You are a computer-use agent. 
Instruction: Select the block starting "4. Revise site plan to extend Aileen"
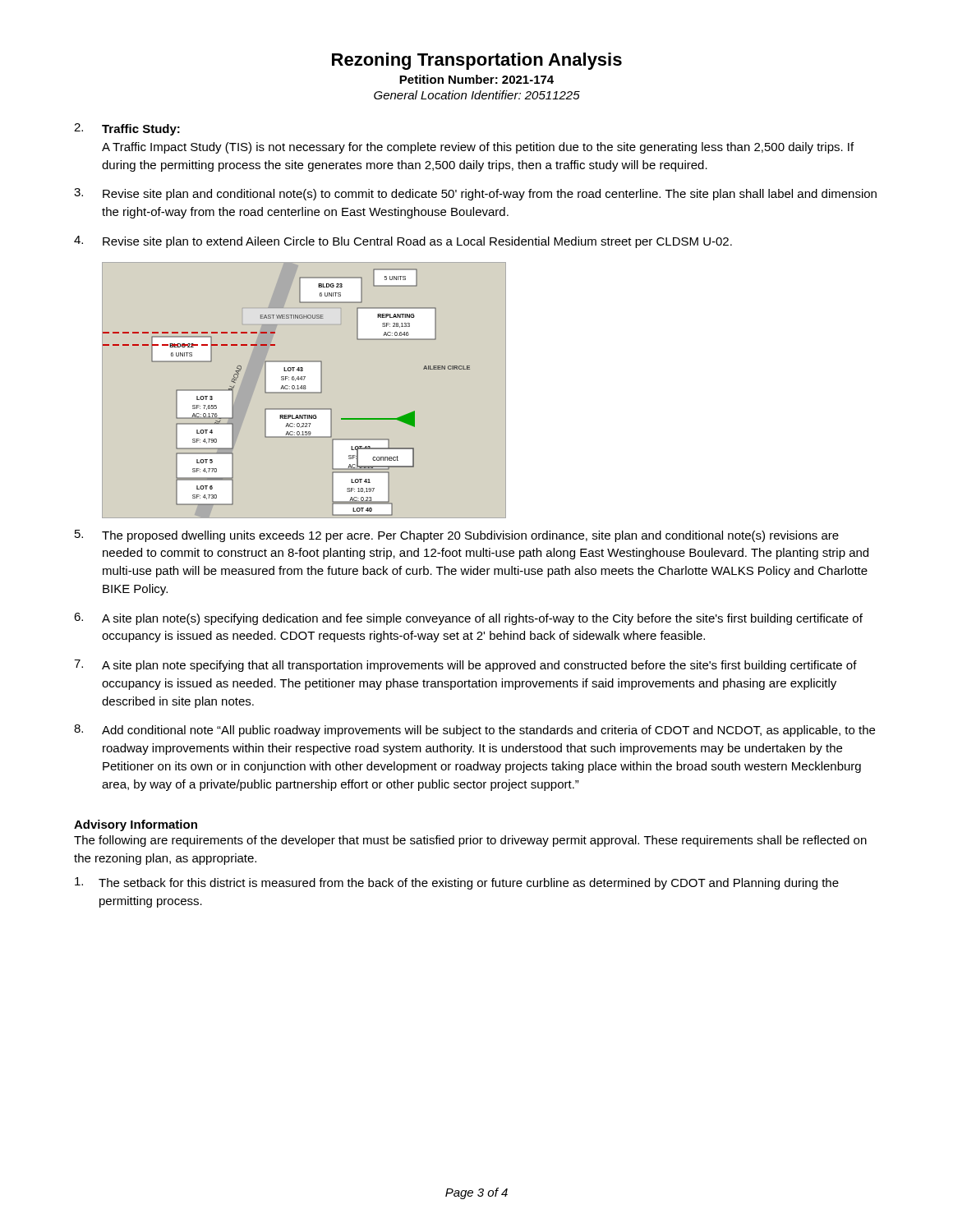point(476,241)
